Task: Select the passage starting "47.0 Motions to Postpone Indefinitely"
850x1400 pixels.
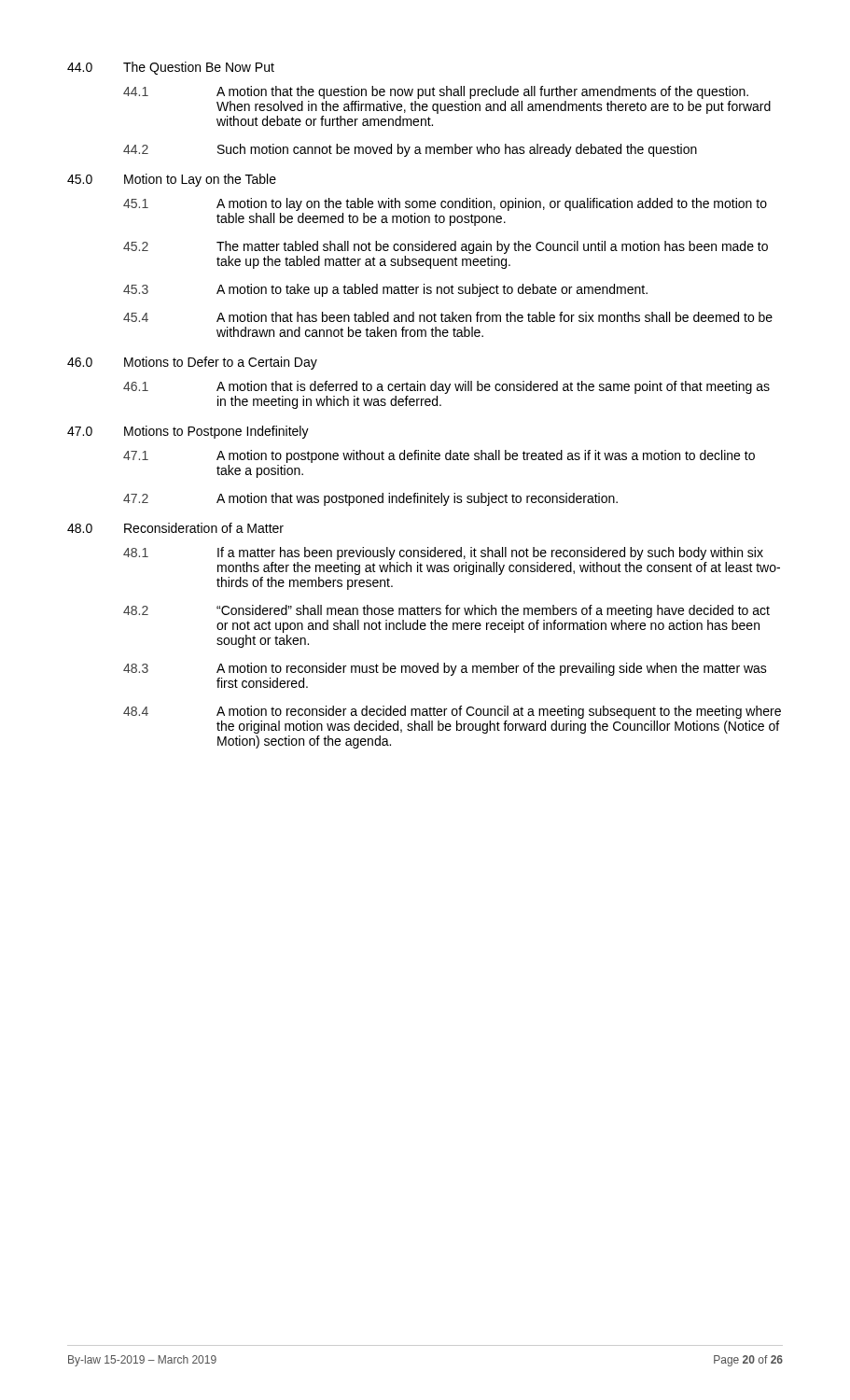Action: click(x=188, y=432)
